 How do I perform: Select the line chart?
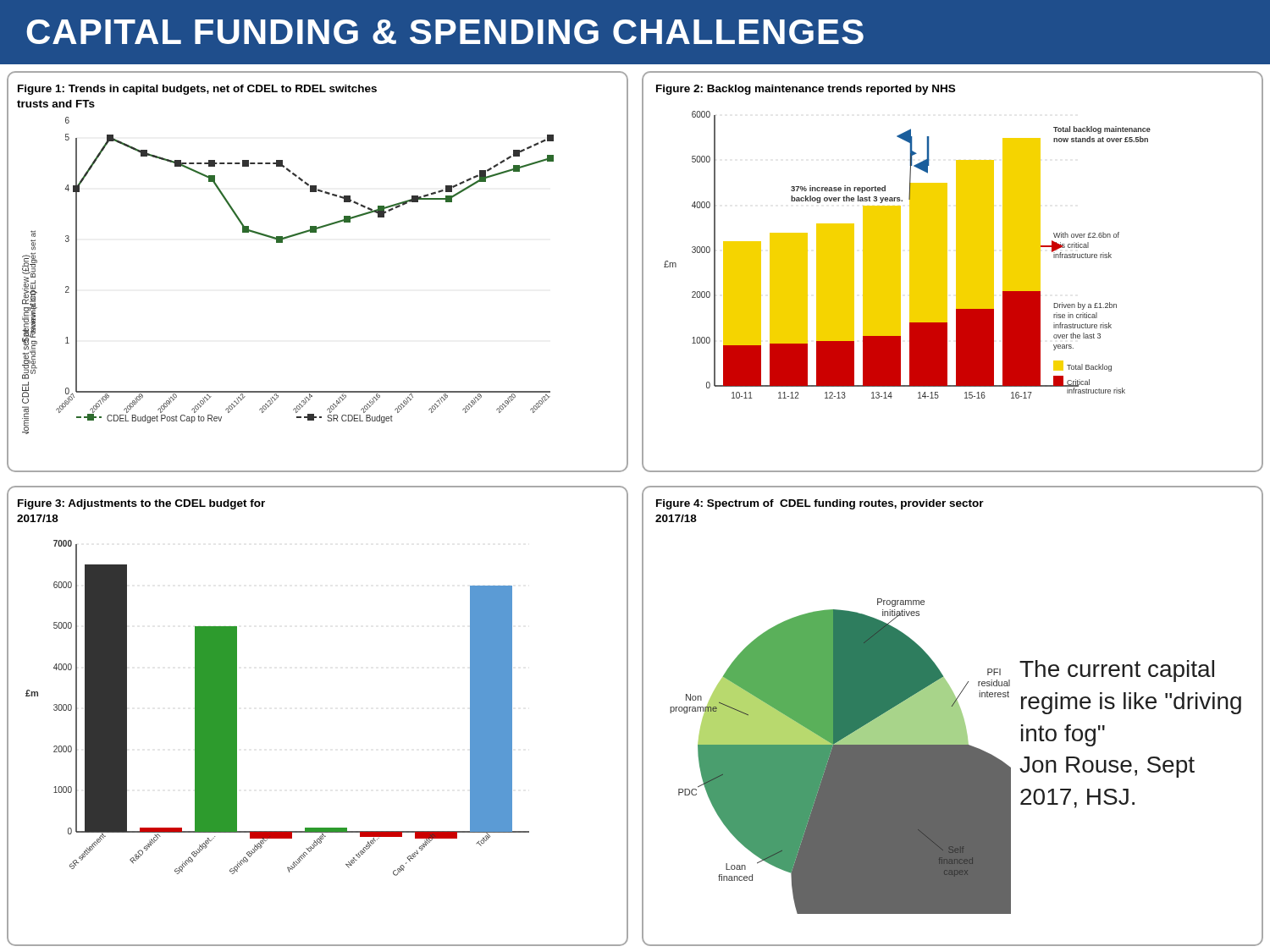point(318,275)
